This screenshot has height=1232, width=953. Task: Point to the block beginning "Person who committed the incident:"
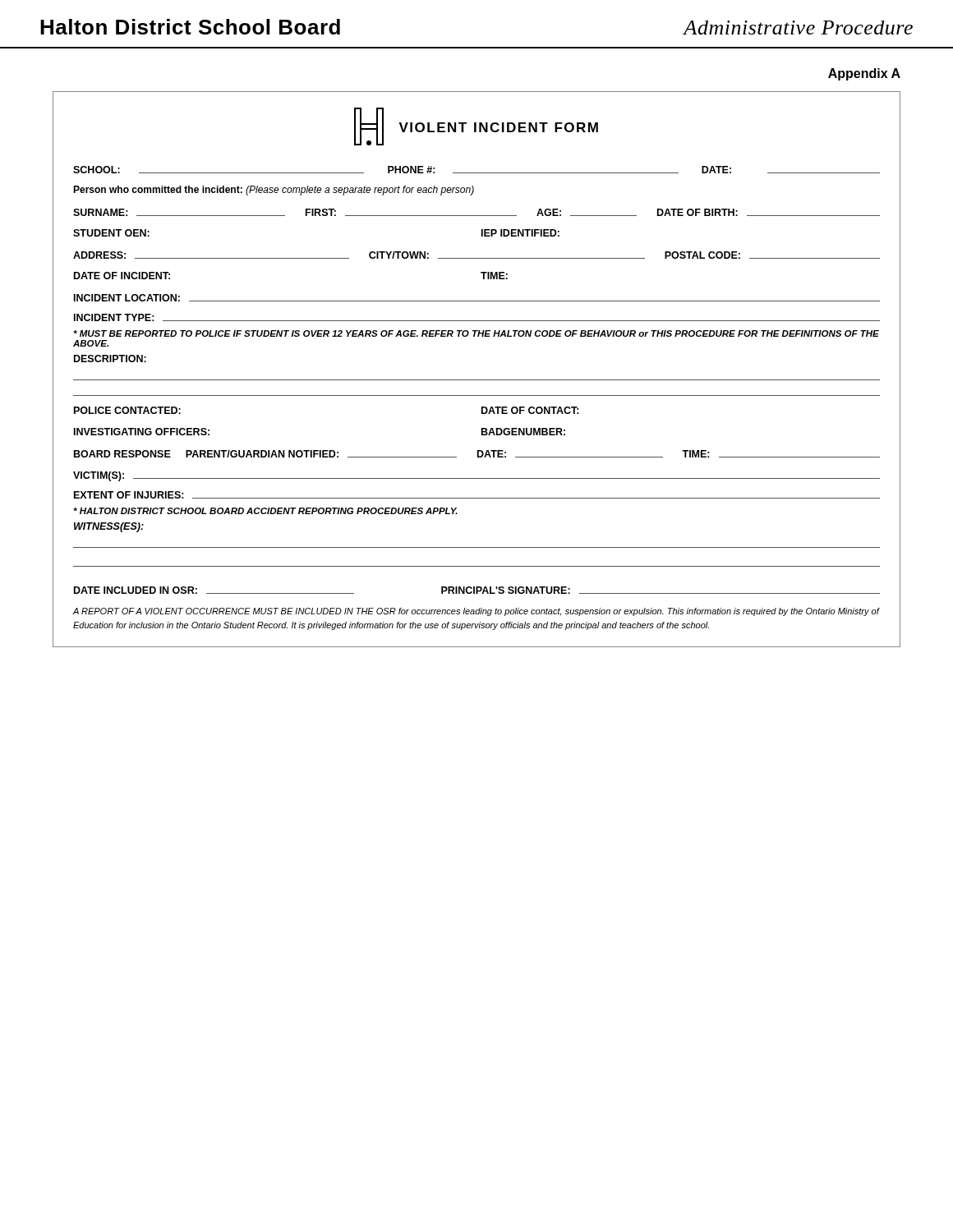point(274,190)
